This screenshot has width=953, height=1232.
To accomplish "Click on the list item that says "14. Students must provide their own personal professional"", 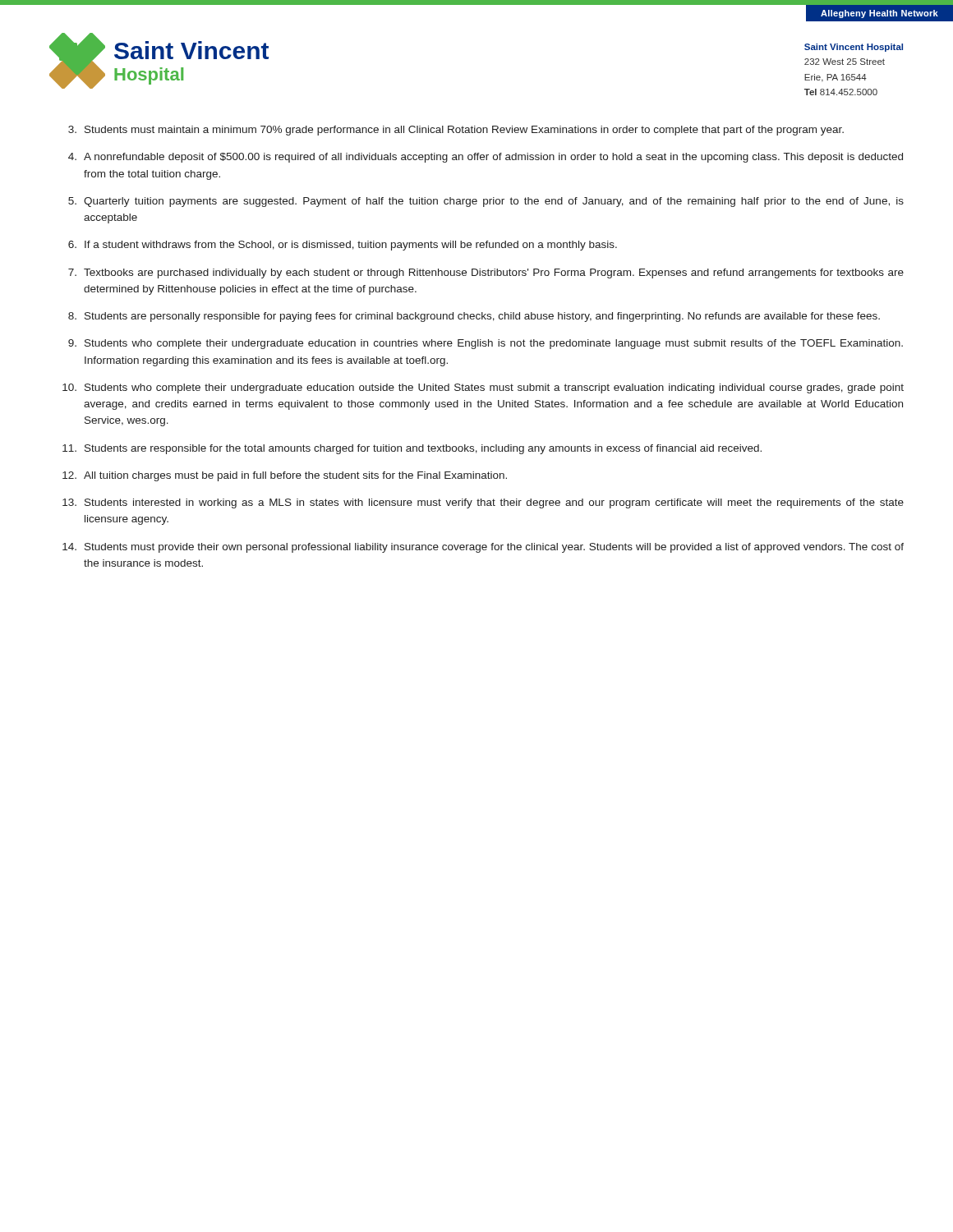I will point(476,555).
